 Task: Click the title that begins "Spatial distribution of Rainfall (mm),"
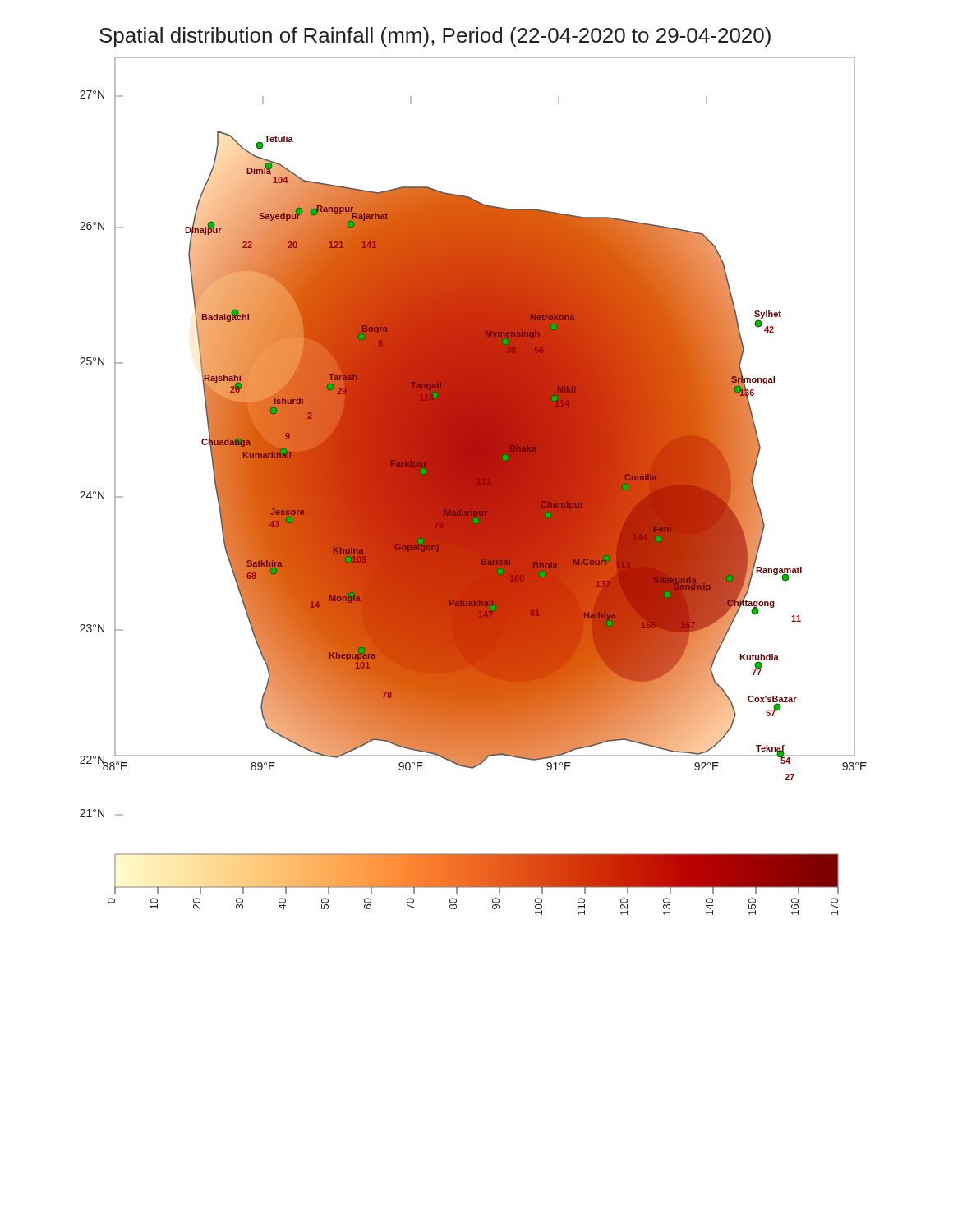click(x=435, y=35)
